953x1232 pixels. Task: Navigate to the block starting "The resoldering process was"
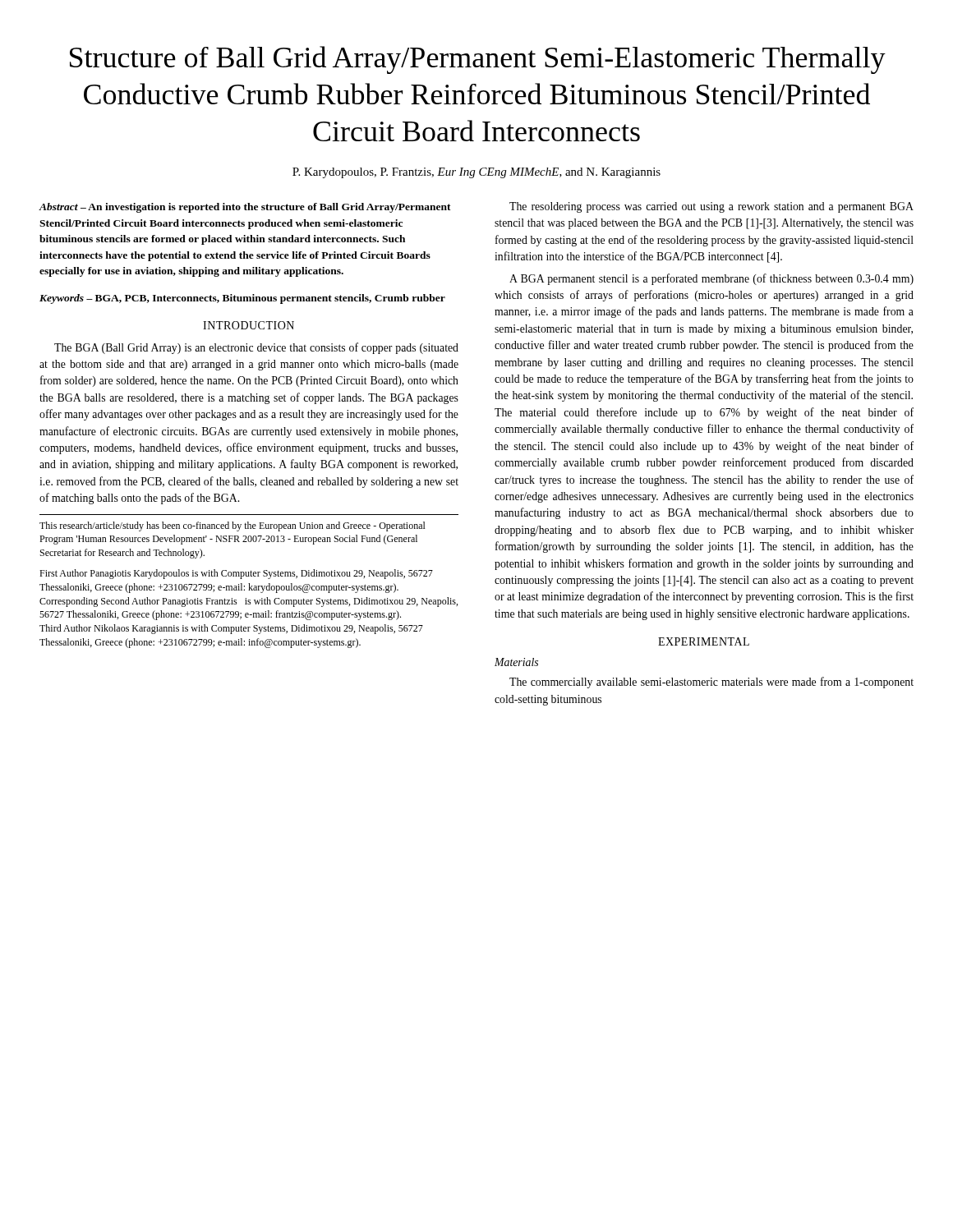click(704, 411)
